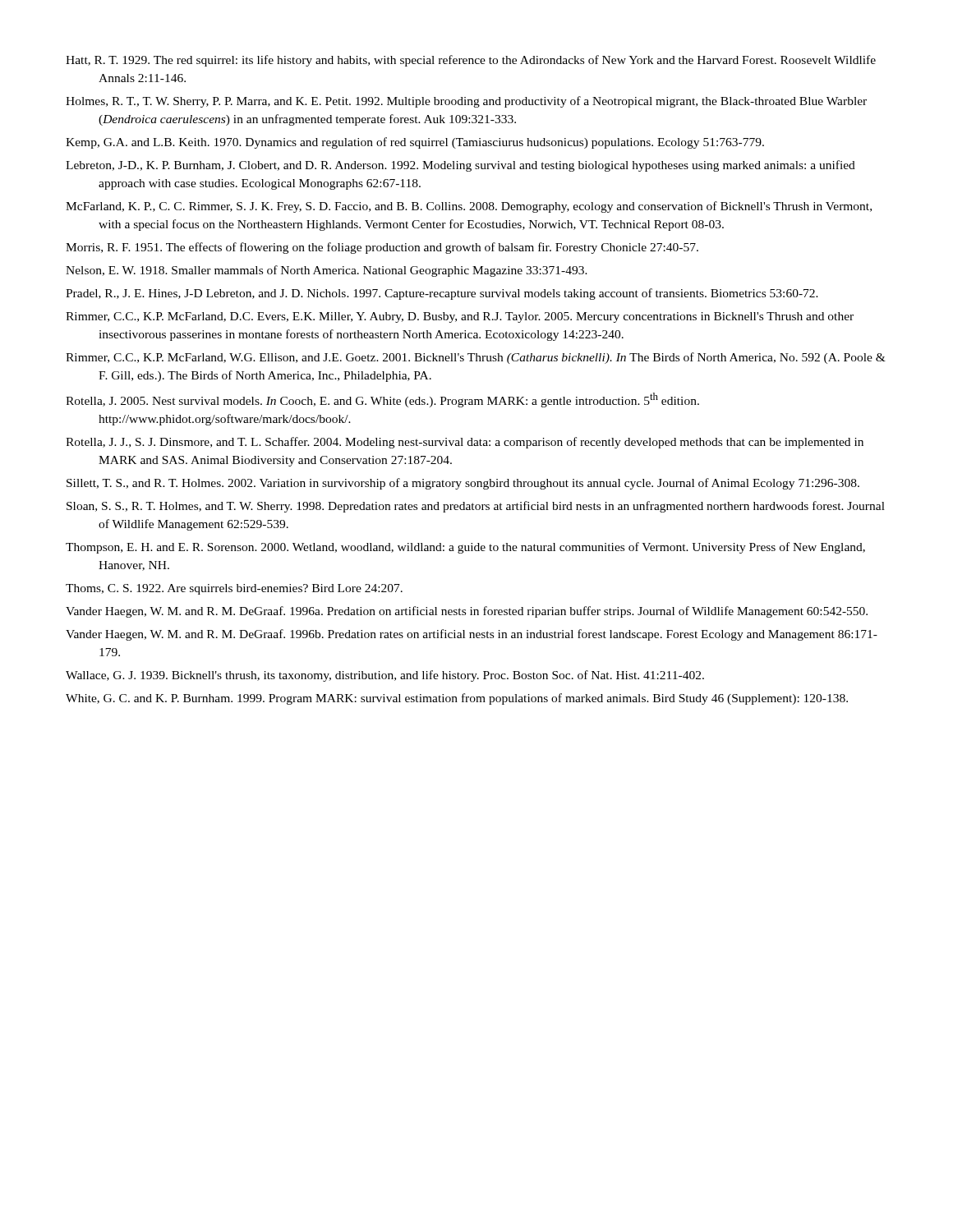
Task: Select the region starting "Sloan, S. S., R. T. Holmes, and"
Action: (x=475, y=515)
